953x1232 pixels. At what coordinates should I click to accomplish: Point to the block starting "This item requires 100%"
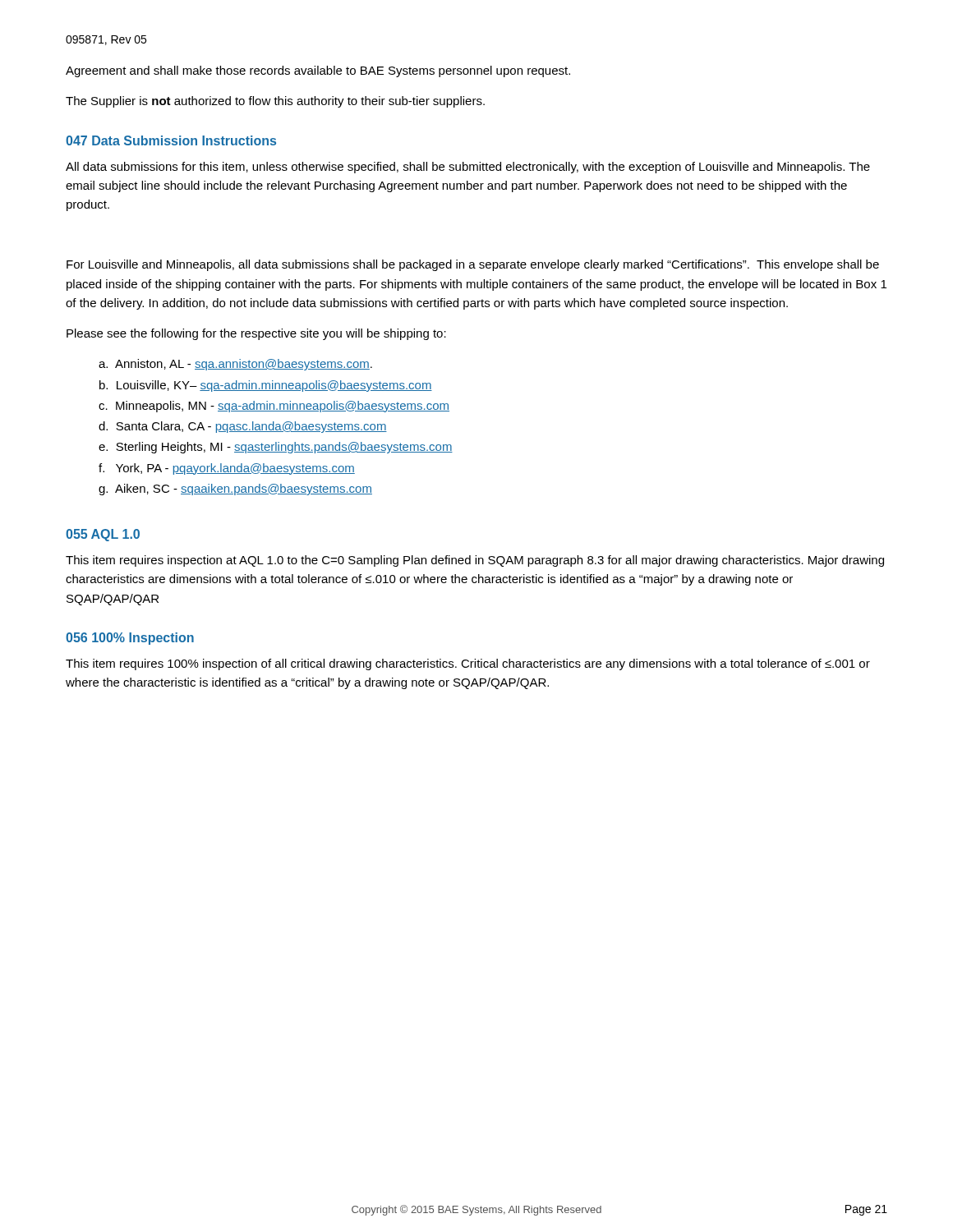[468, 673]
